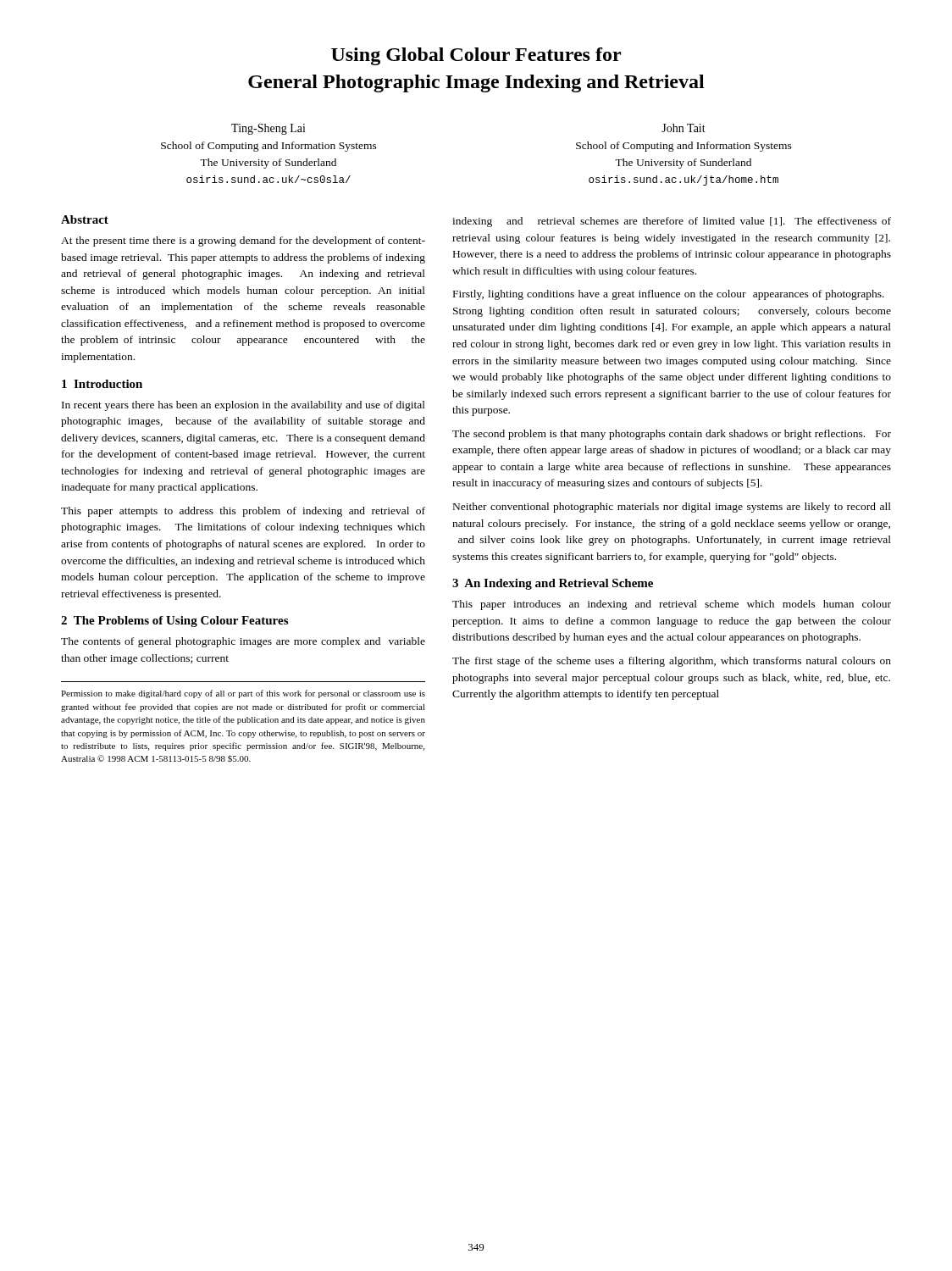
Task: Click the title that begins "Using Global Colour"
Action: click(x=476, y=68)
